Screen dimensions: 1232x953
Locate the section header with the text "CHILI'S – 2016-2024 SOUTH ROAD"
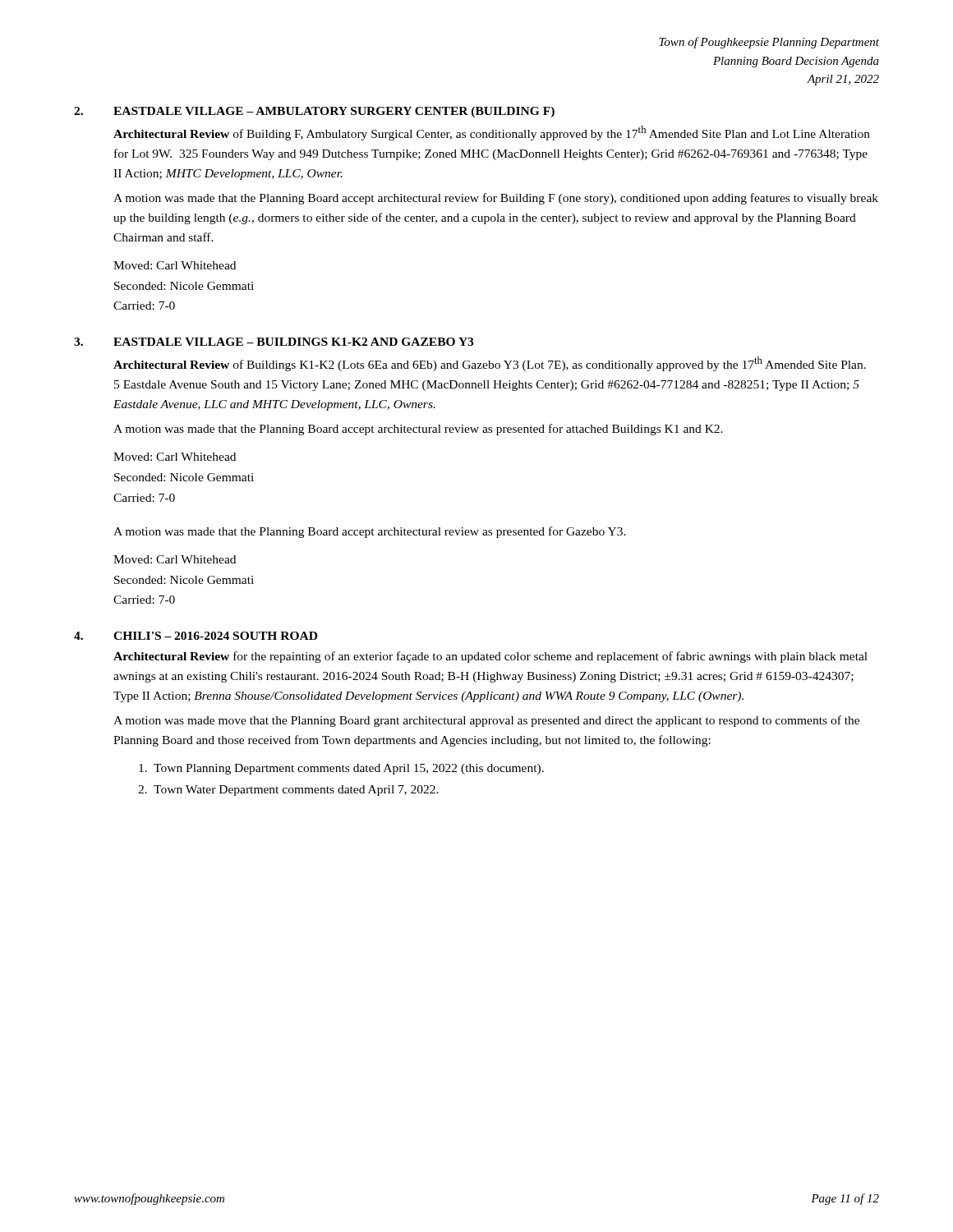coord(216,635)
